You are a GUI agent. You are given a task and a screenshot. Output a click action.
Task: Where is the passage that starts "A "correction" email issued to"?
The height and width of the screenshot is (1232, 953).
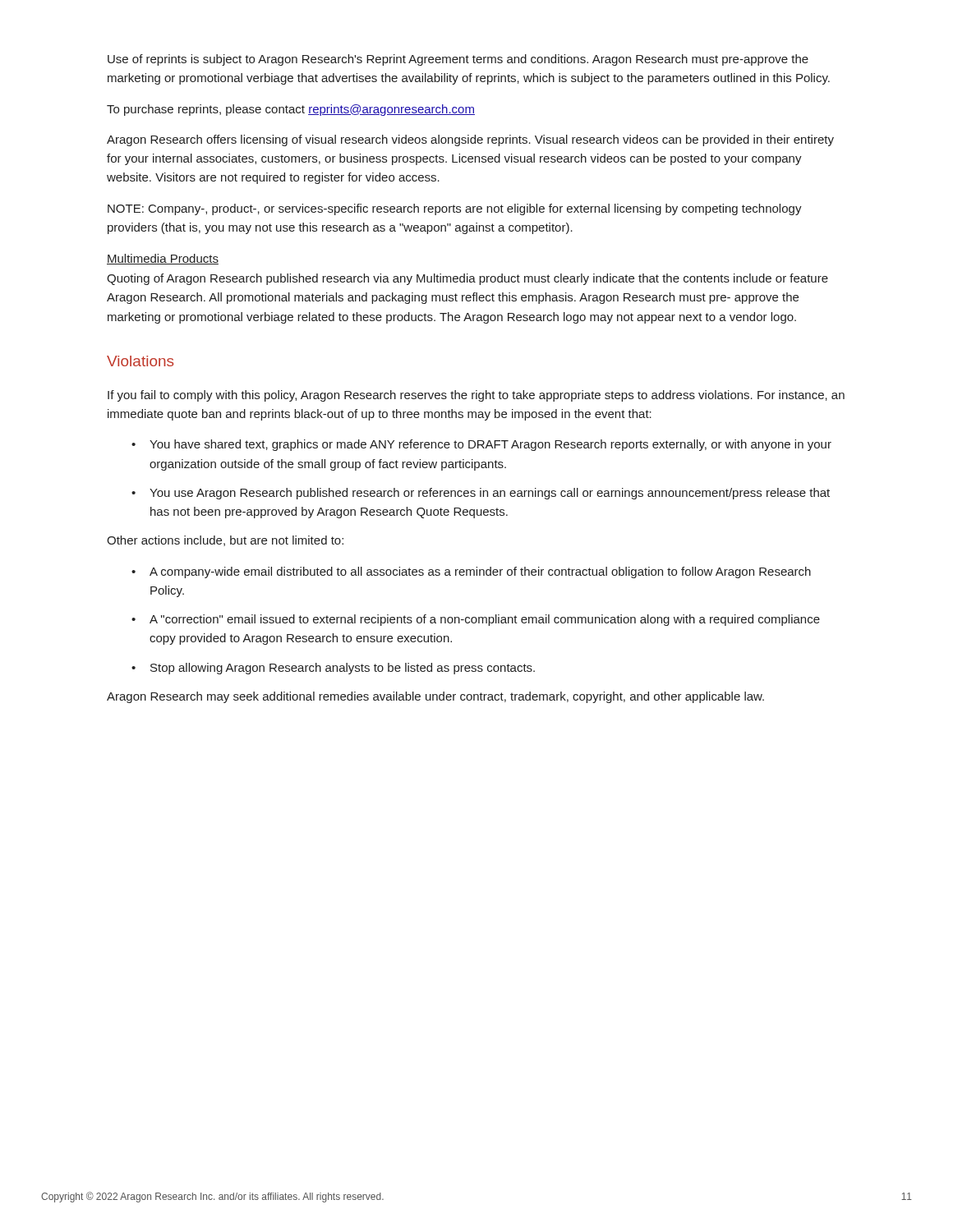[x=485, y=628]
